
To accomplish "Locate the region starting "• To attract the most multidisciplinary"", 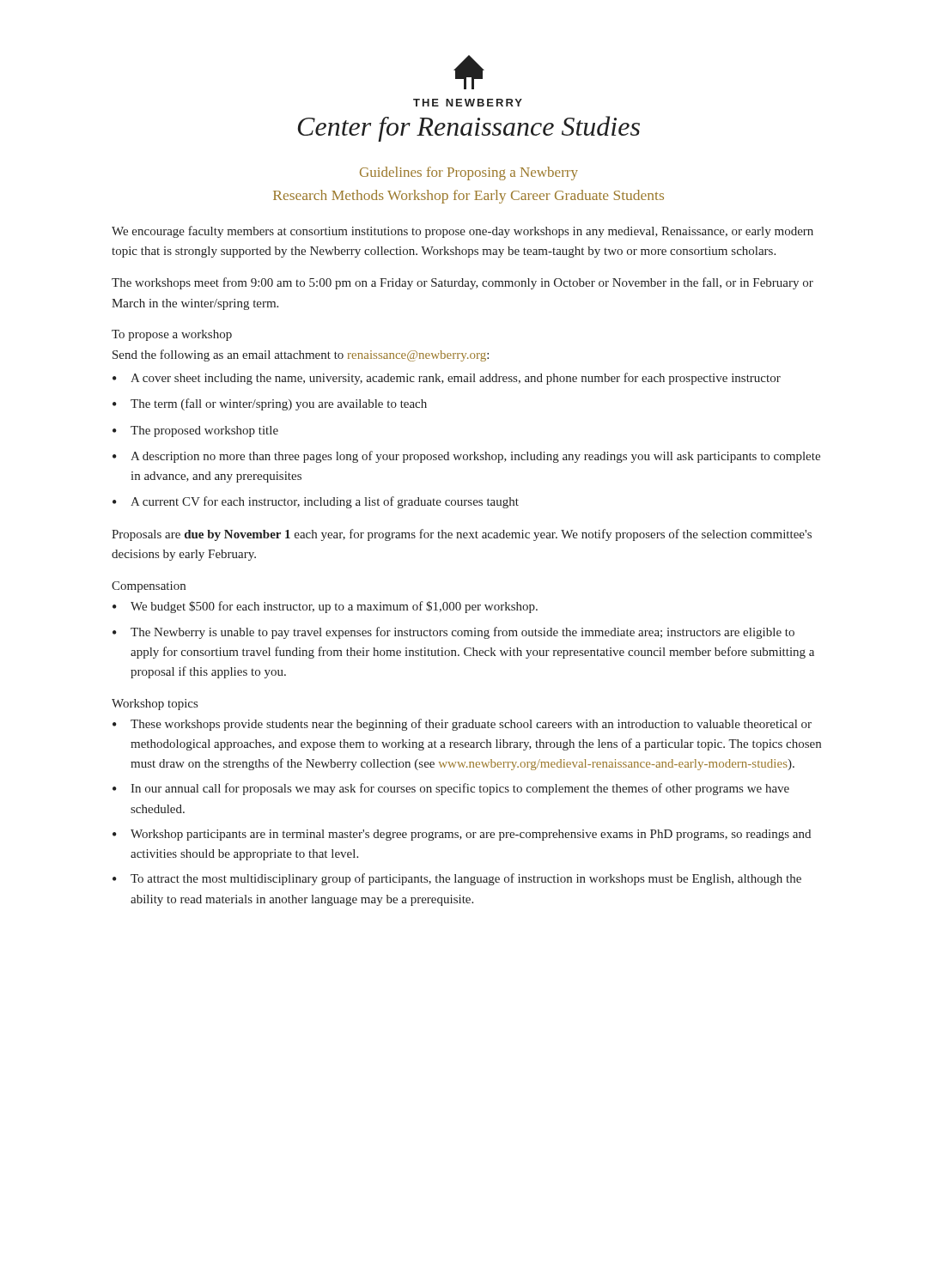I will (x=468, y=889).
